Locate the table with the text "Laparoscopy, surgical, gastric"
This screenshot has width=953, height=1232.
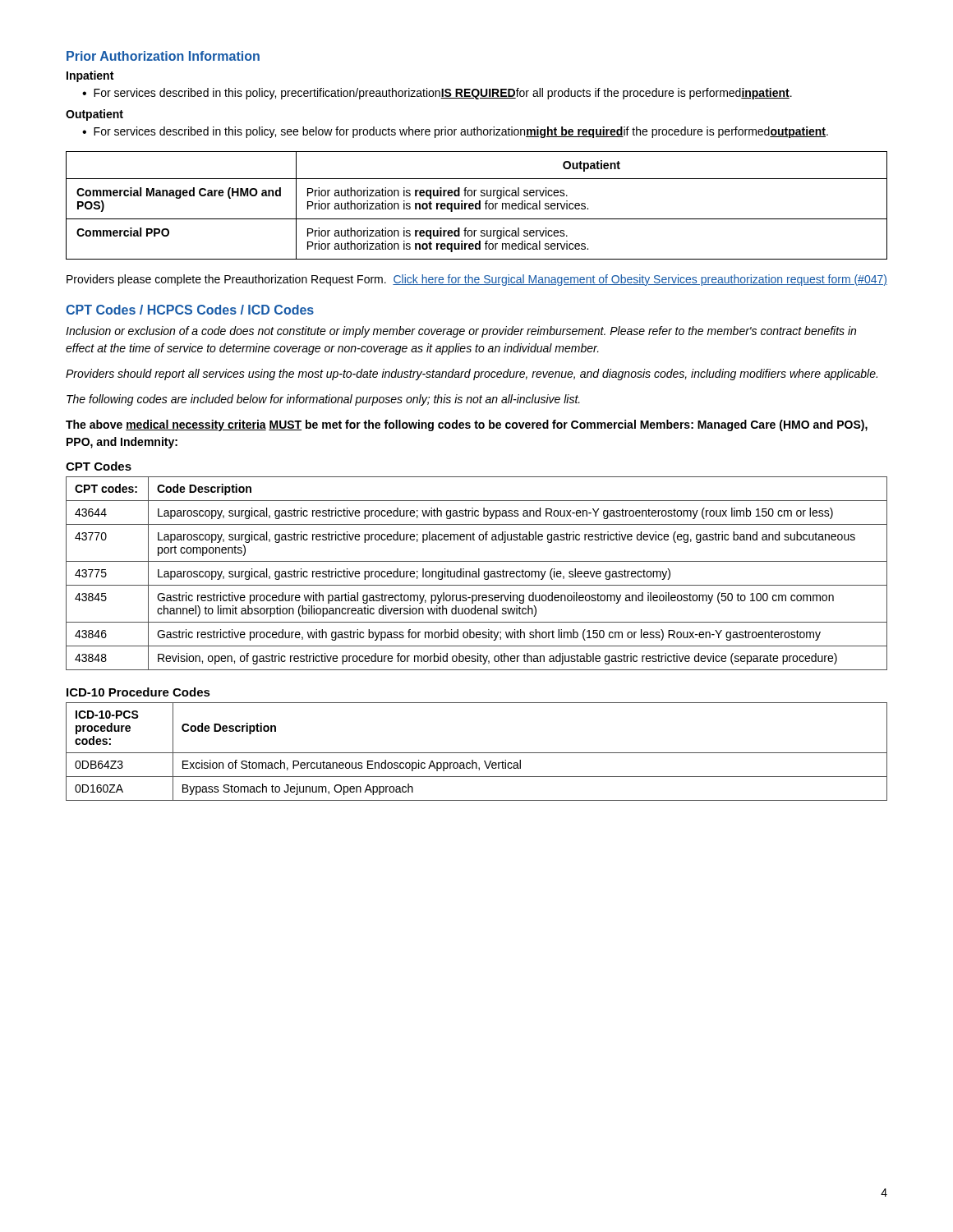point(476,573)
